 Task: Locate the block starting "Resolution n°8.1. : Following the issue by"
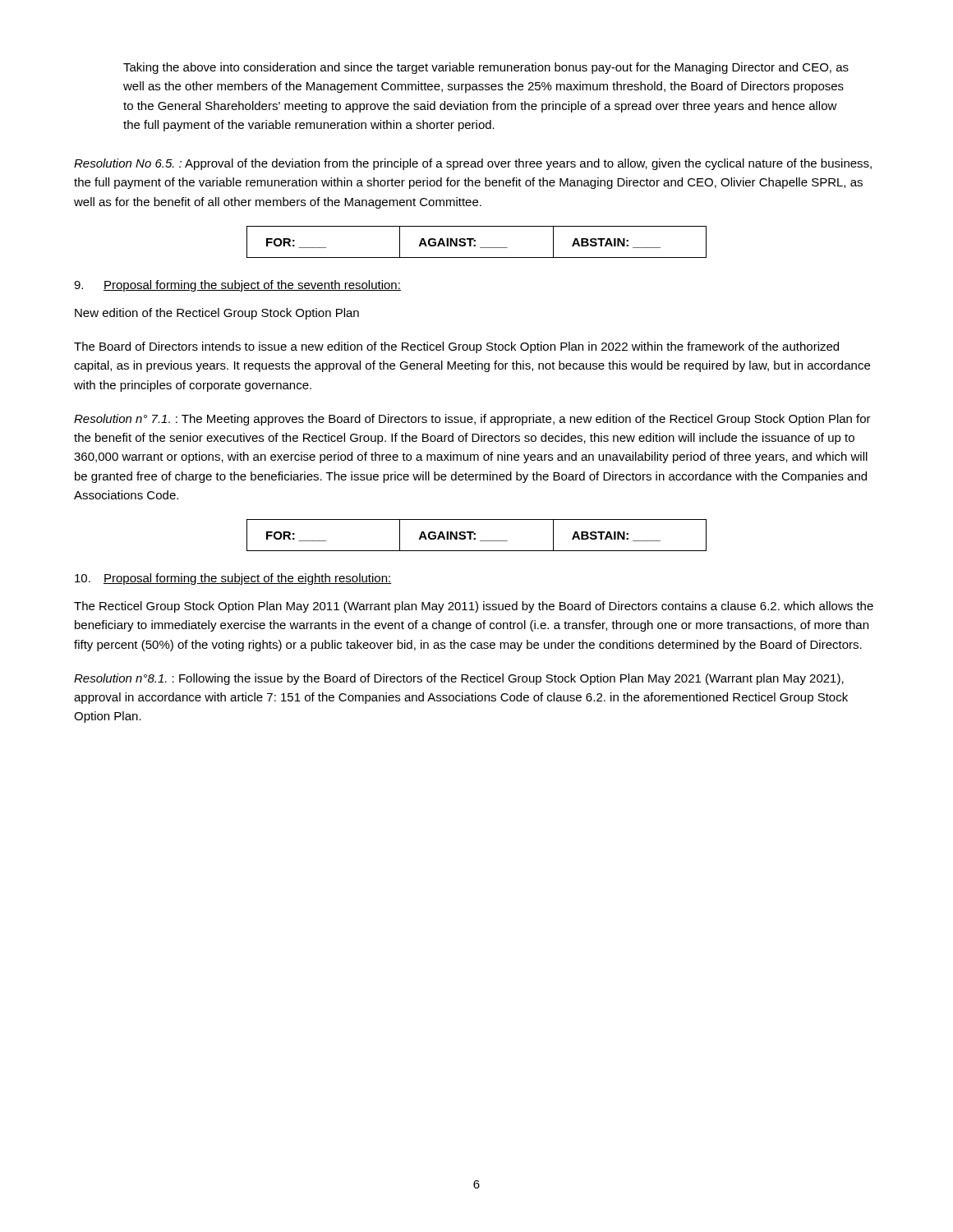click(461, 697)
